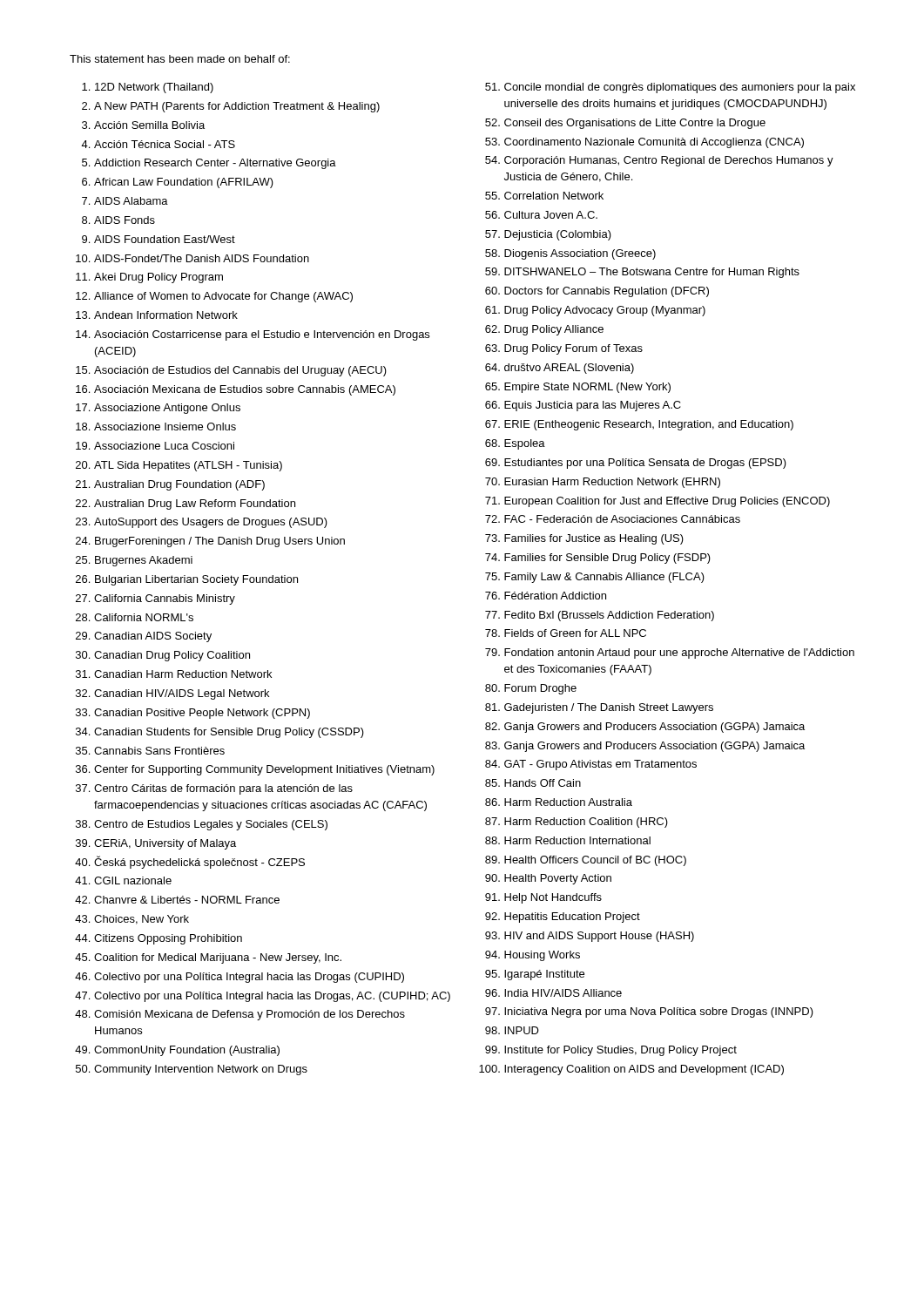Viewport: 924px width, 1307px height.
Task: Click where it says "ERIE (Entheogenic Research, Integration, and Education)"
Action: point(649,424)
